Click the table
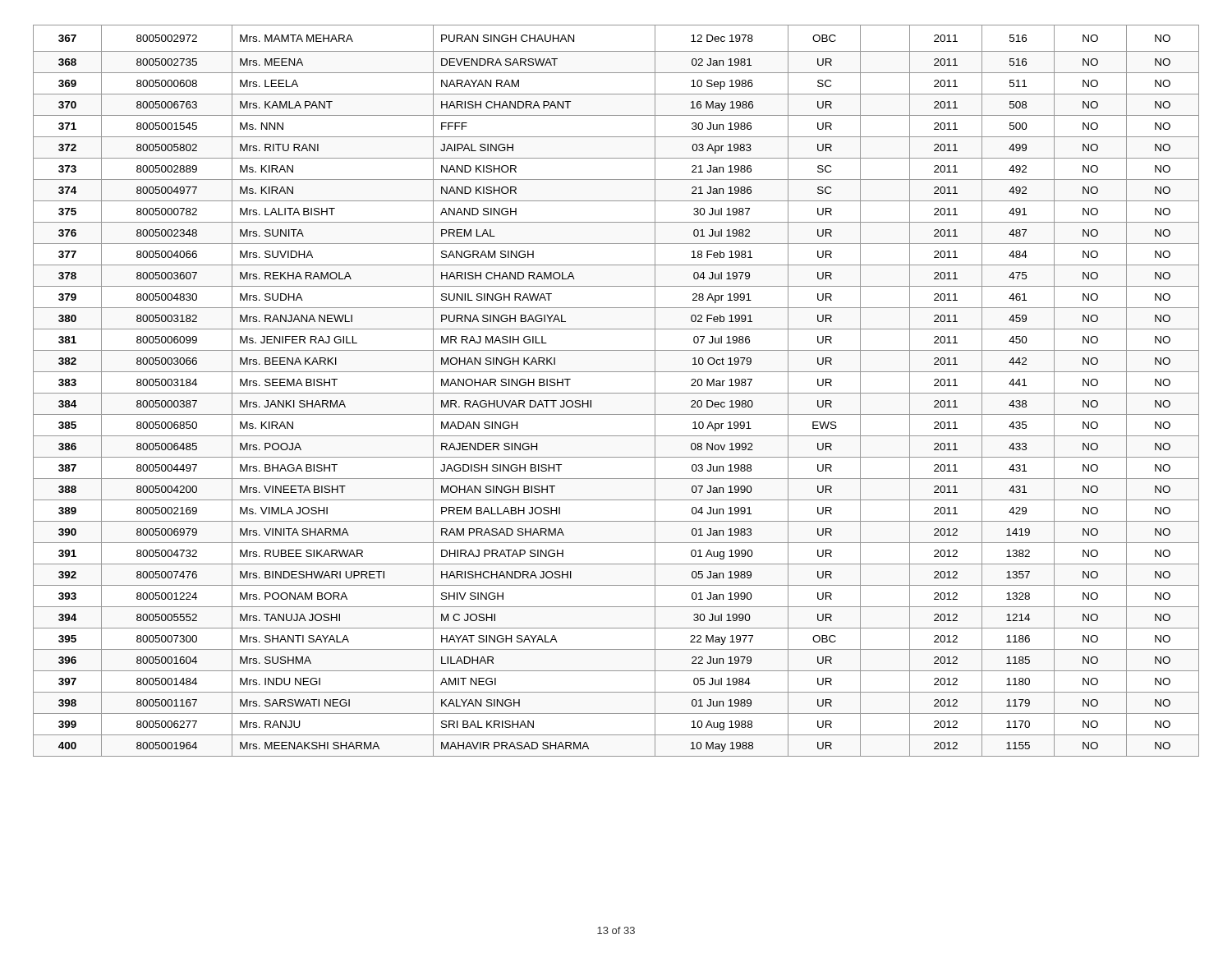This screenshot has width=1232, height=953. pyautogui.click(x=616, y=391)
